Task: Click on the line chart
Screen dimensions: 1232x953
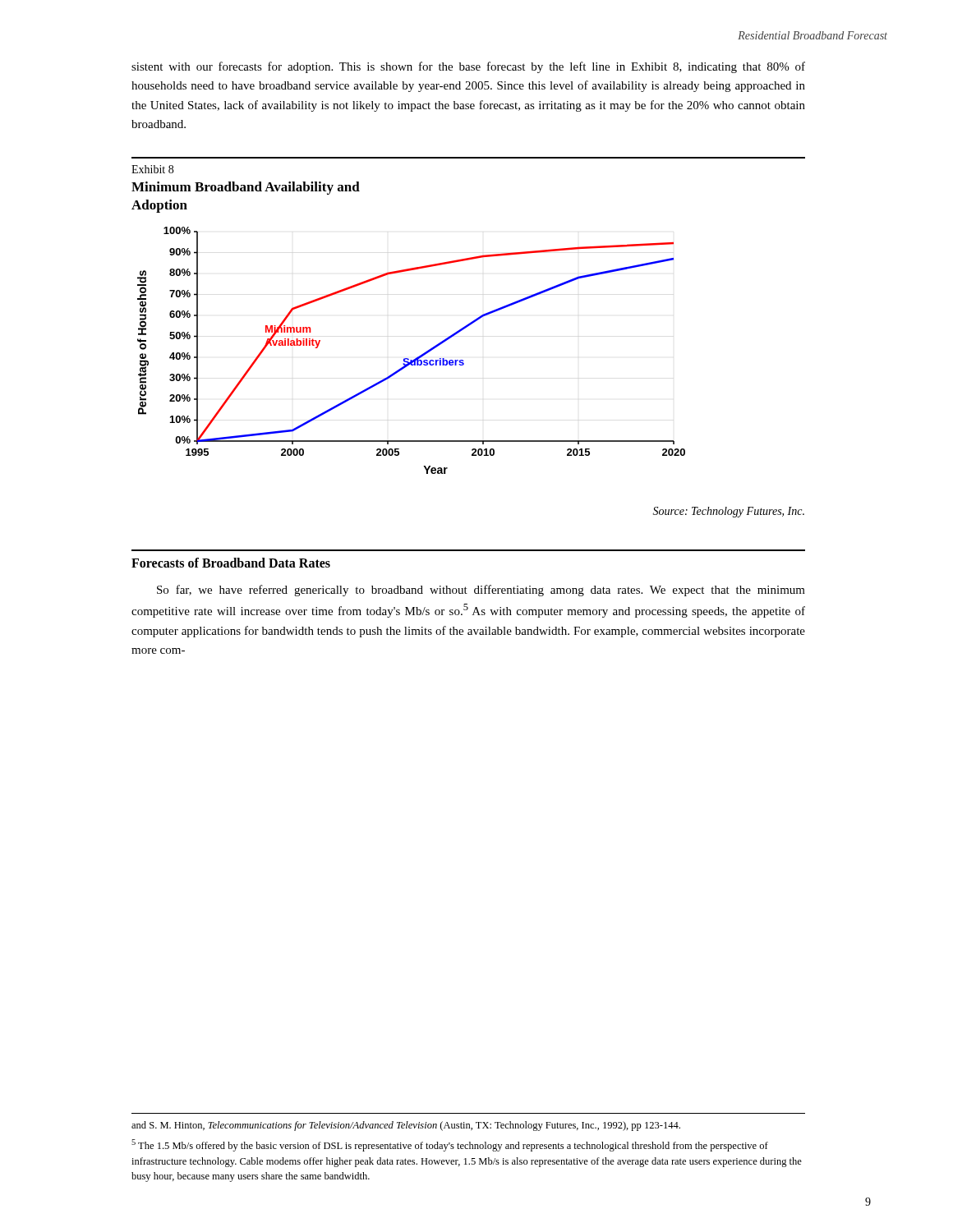Action: [419, 361]
